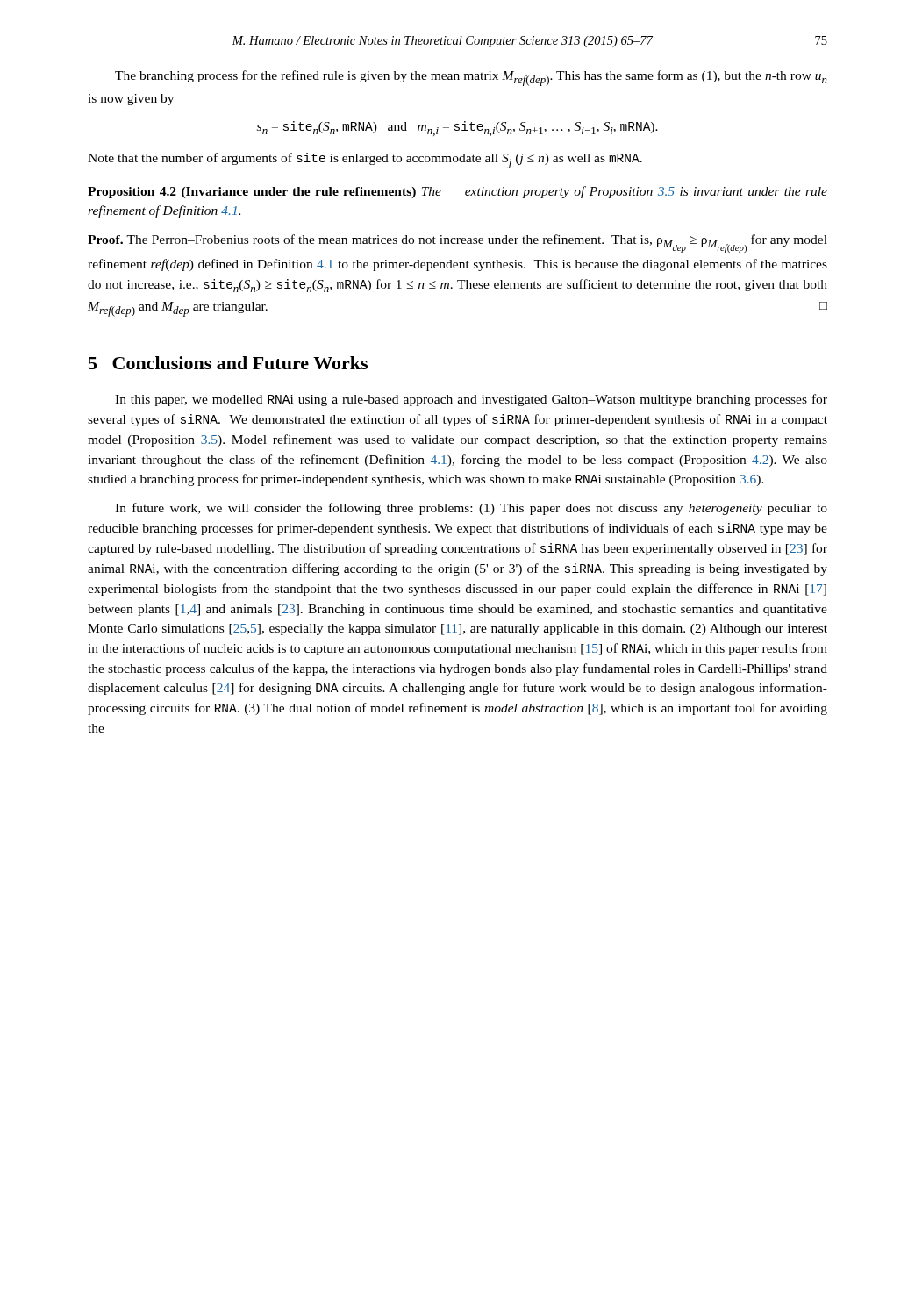This screenshot has width=915, height=1316.
Task: Point to the block beginning "In this paper, we modelled RNAi using a"
Action: click(x=458, y=440)
